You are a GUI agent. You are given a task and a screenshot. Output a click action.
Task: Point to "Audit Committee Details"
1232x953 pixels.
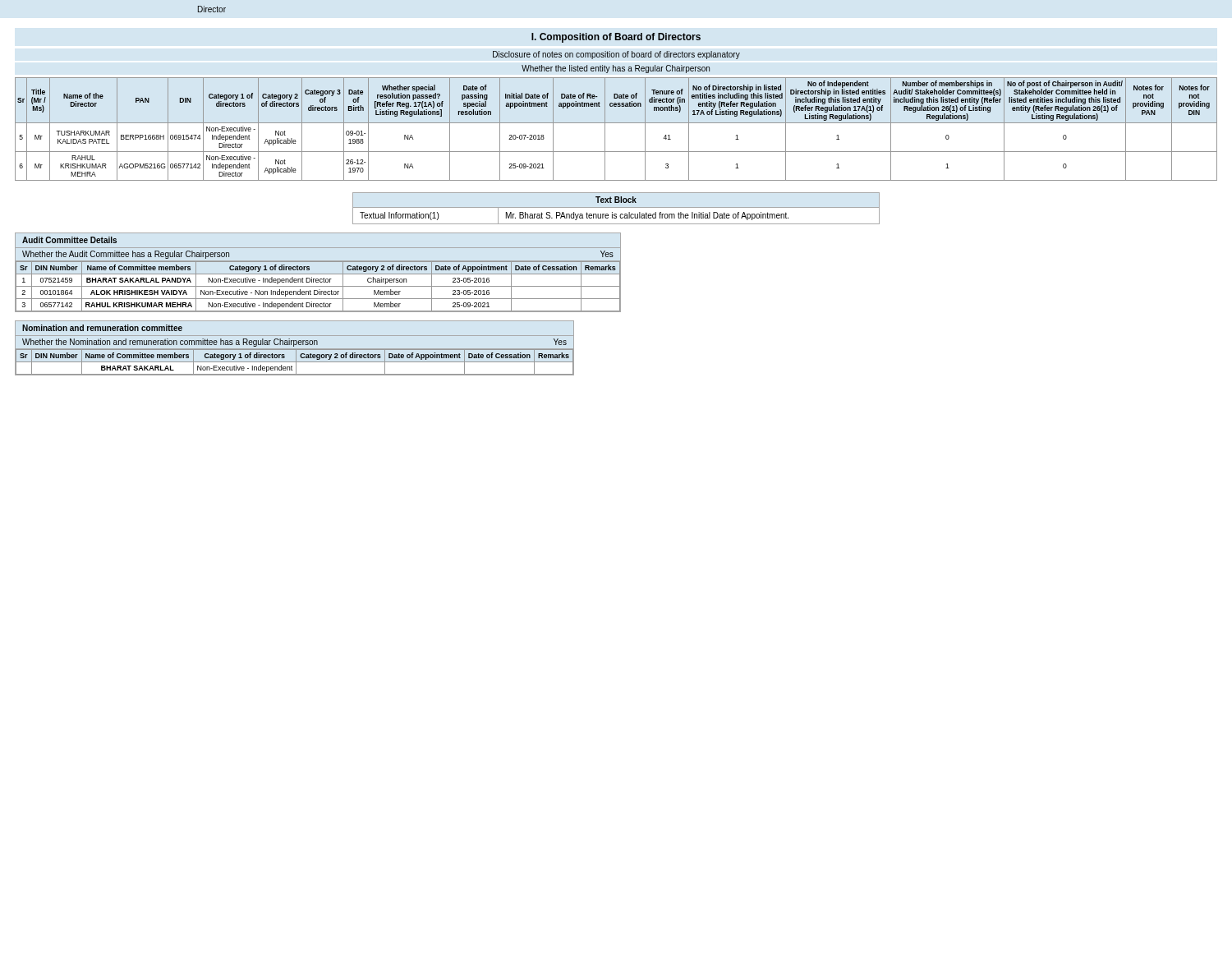(70, 240)
